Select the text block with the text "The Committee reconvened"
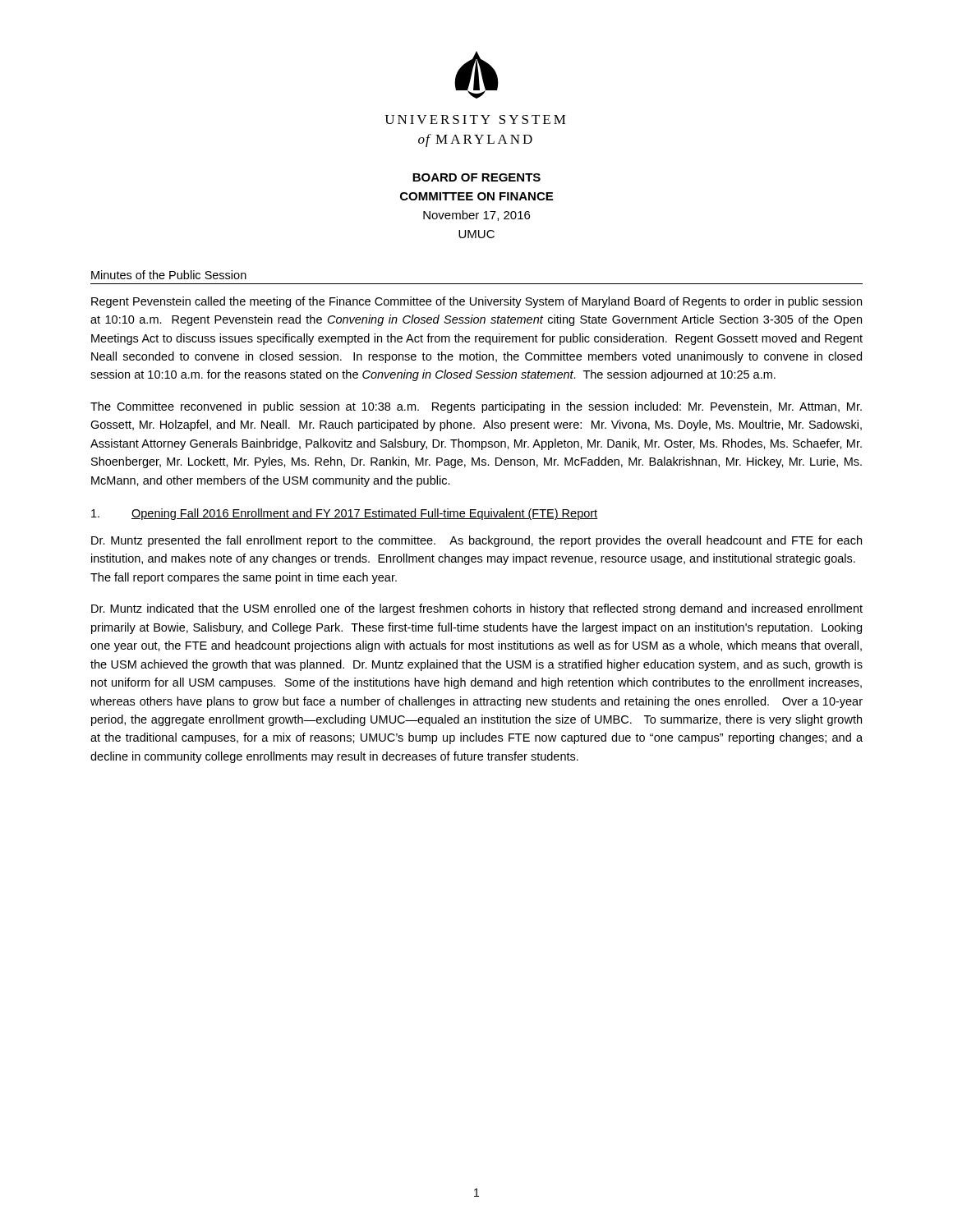 [x=476, y=443]
